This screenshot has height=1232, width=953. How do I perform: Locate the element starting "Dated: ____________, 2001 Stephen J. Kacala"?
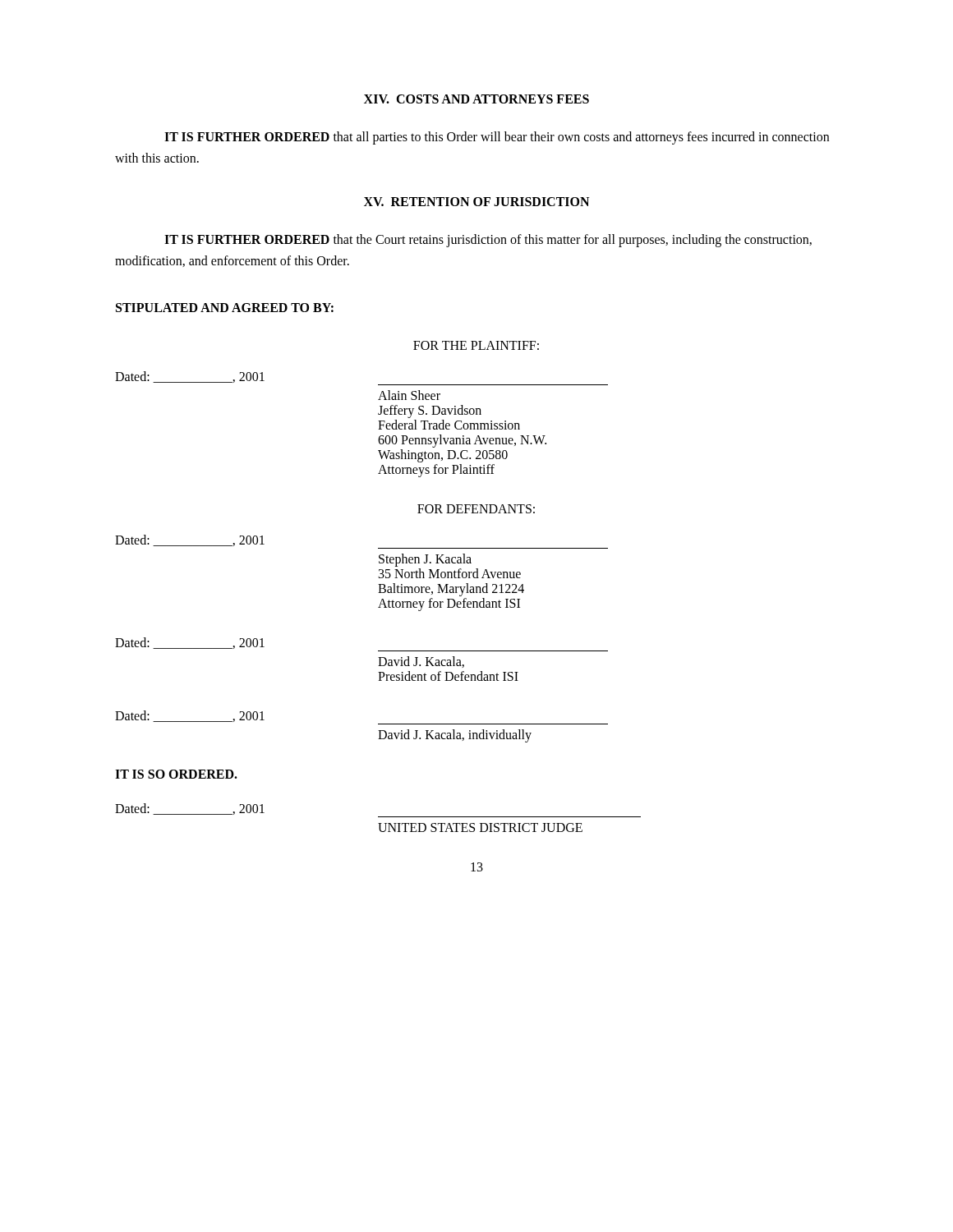pyautogui.click(x=476, y=572)
